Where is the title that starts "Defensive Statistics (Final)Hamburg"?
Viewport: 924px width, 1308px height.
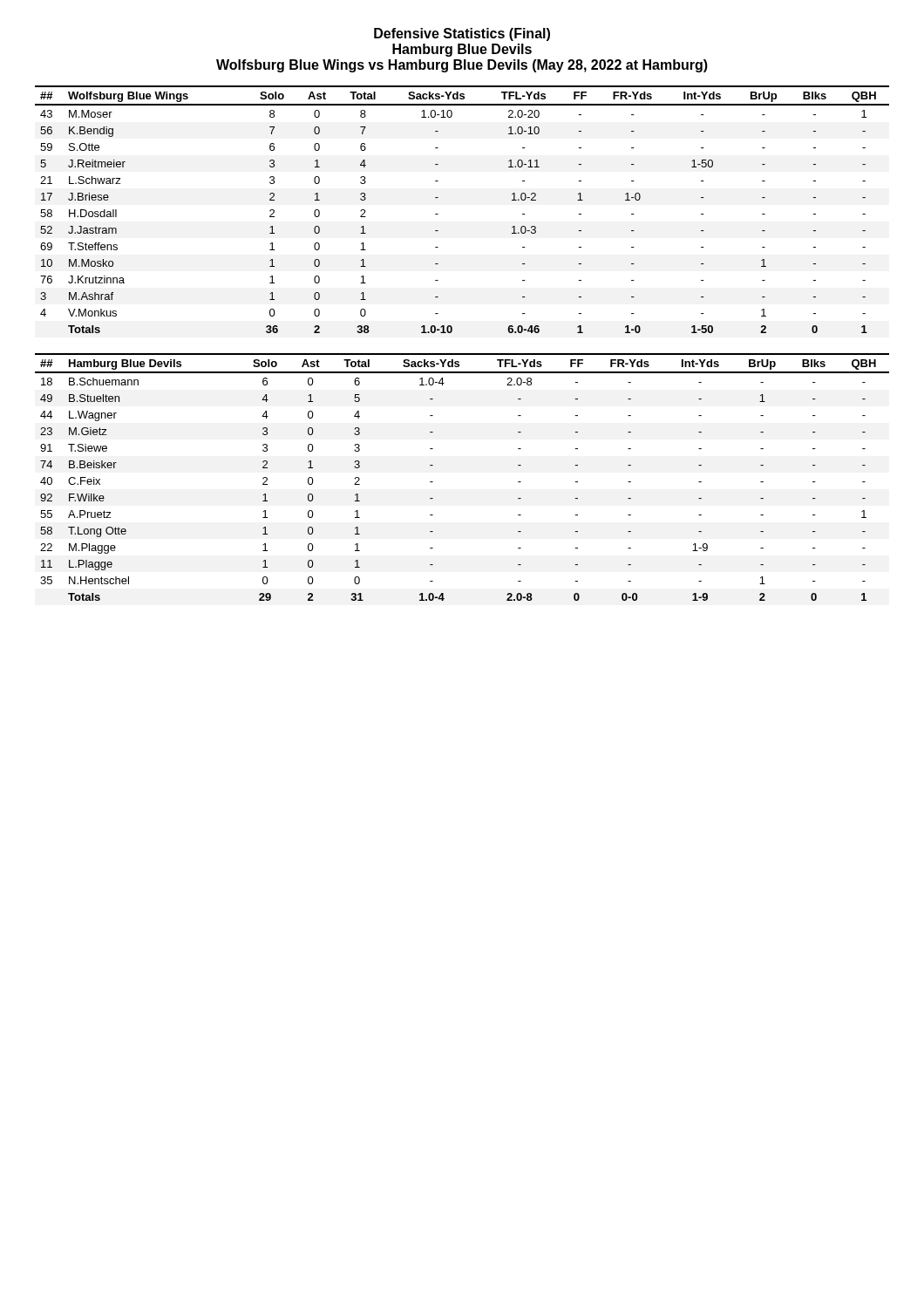click(462, 49)
